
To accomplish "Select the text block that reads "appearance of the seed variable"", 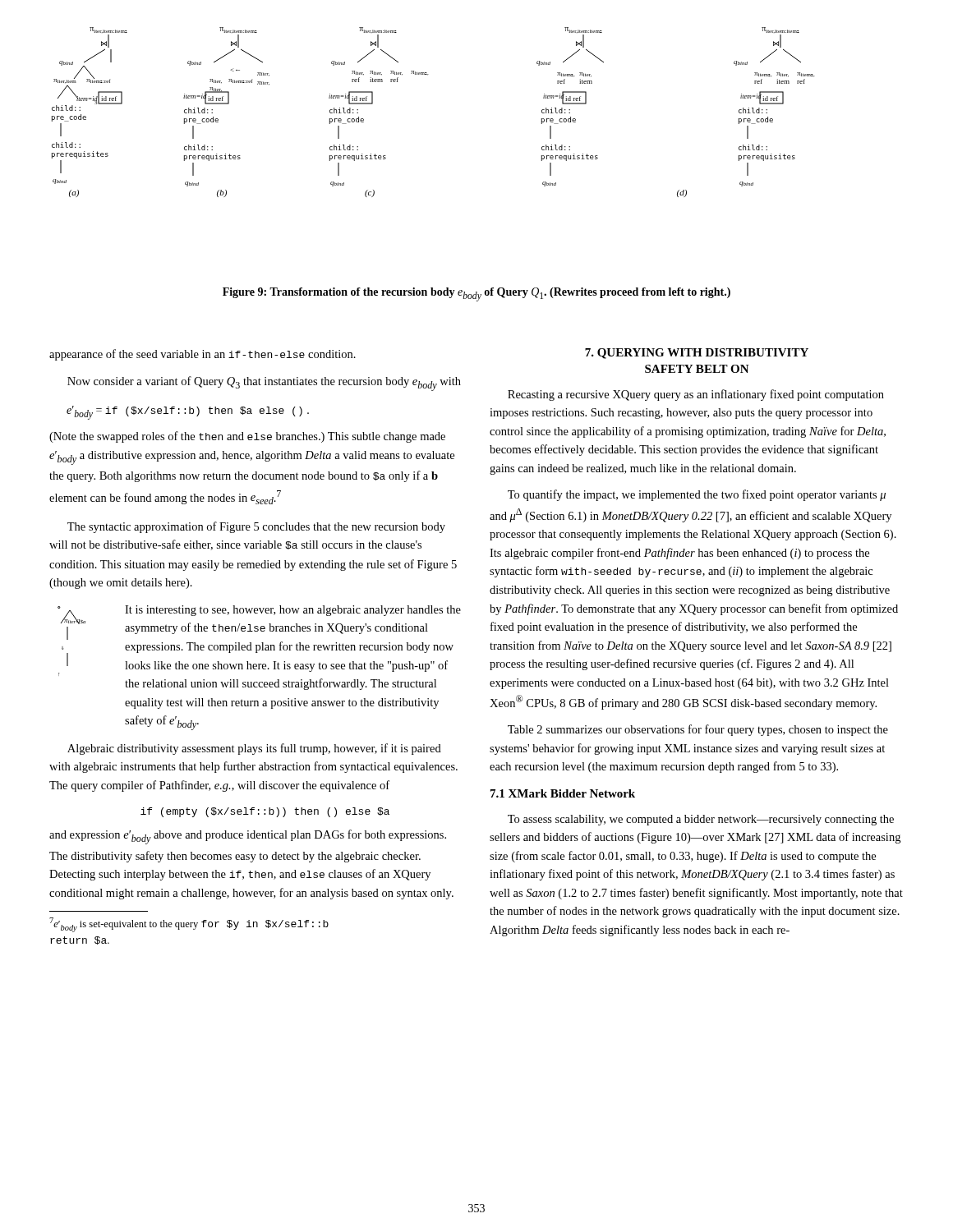I will tap(203, 354).
